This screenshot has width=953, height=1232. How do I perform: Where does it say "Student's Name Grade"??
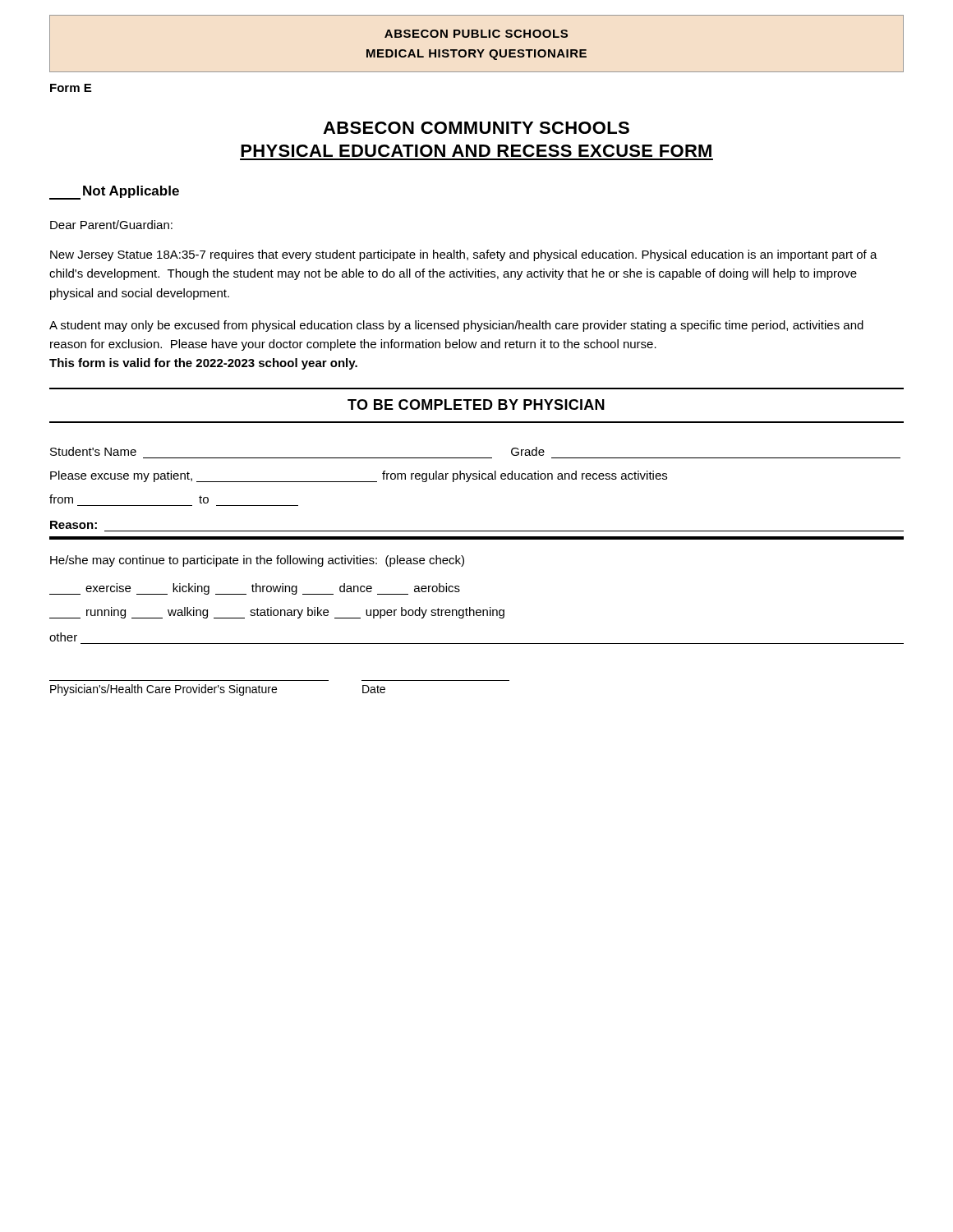[x=475, y=450]
